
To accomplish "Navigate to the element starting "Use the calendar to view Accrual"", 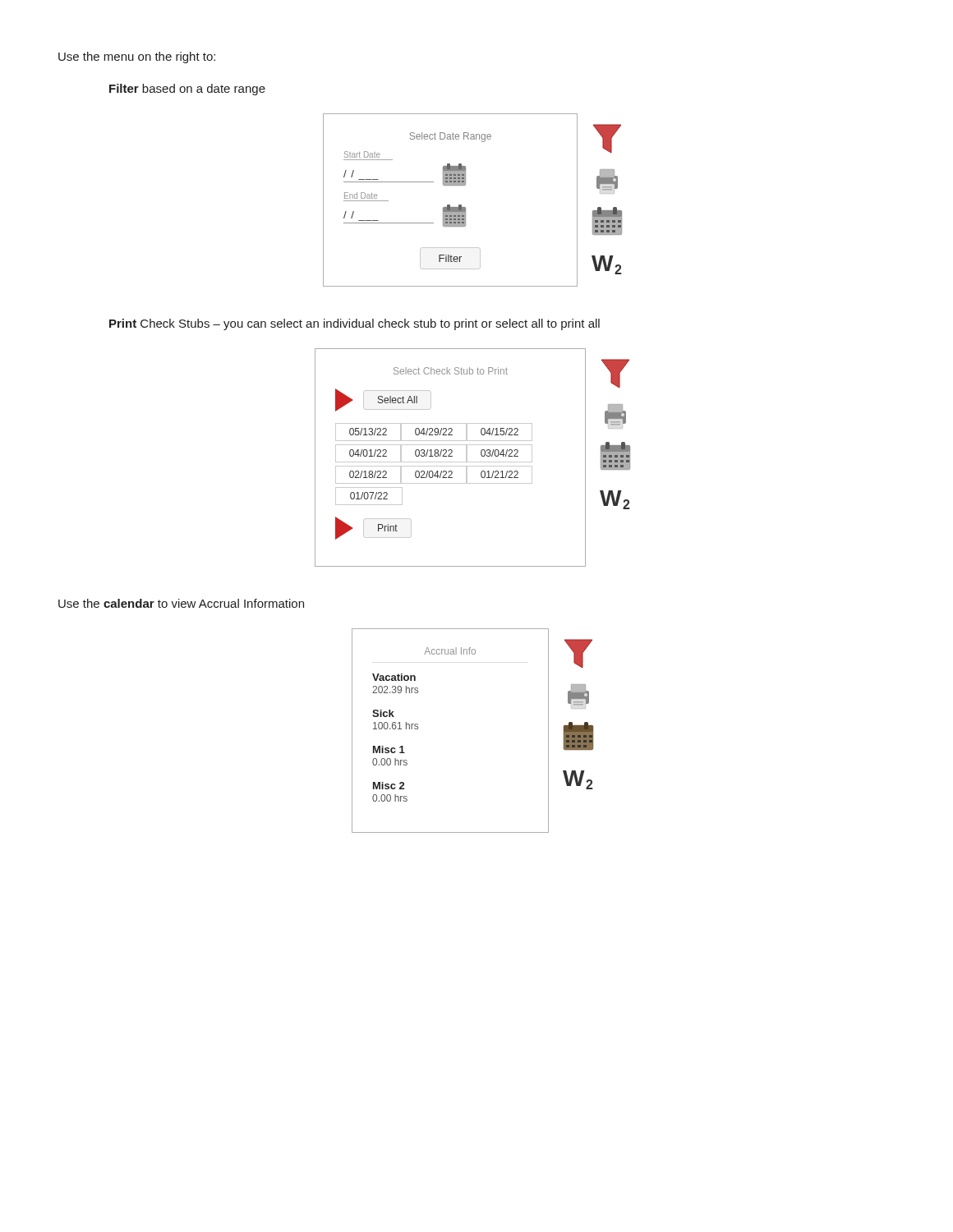I will (x=181, y=603).
